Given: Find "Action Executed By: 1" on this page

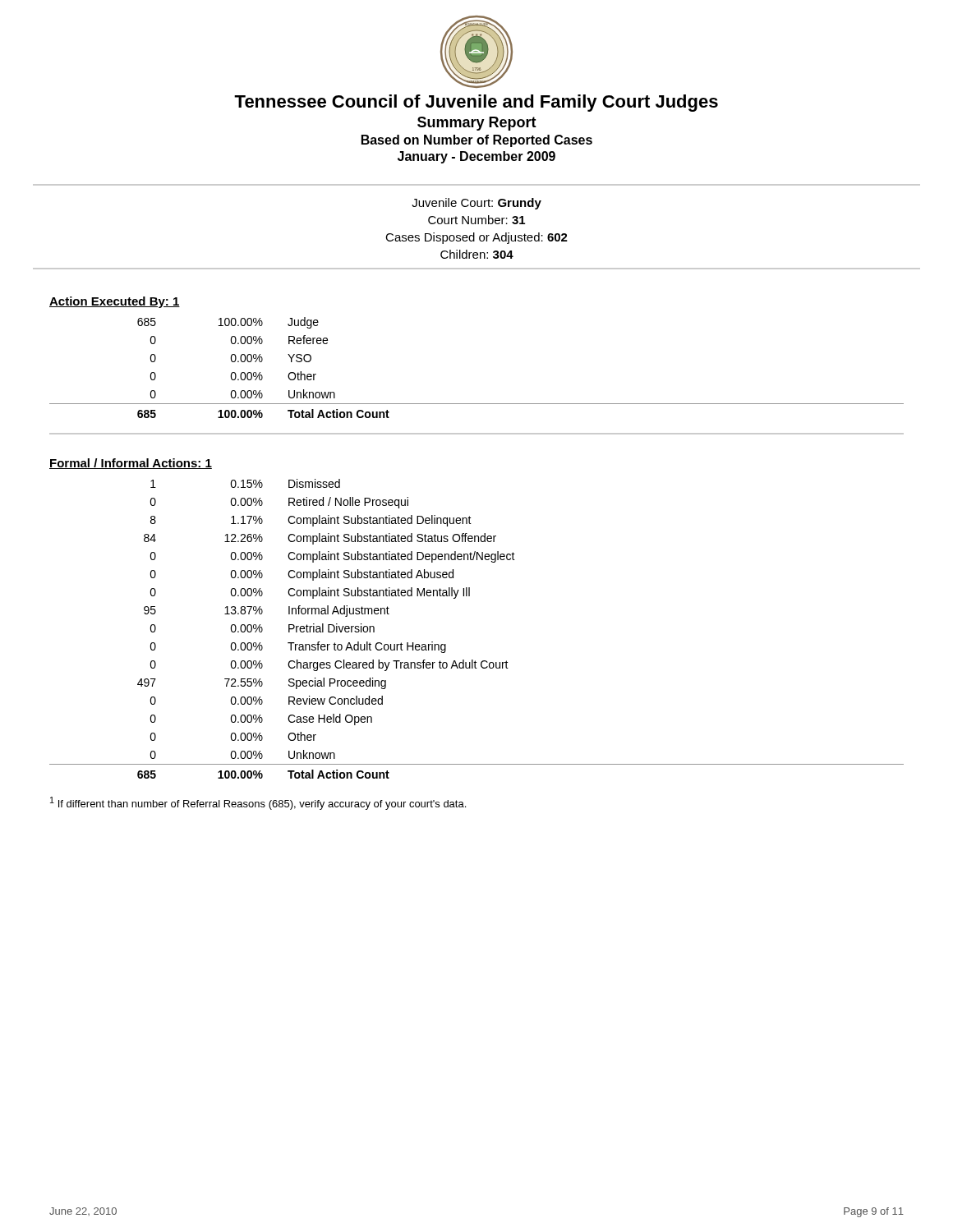Looking at the screenshot, I should click(x=114, y=301).
